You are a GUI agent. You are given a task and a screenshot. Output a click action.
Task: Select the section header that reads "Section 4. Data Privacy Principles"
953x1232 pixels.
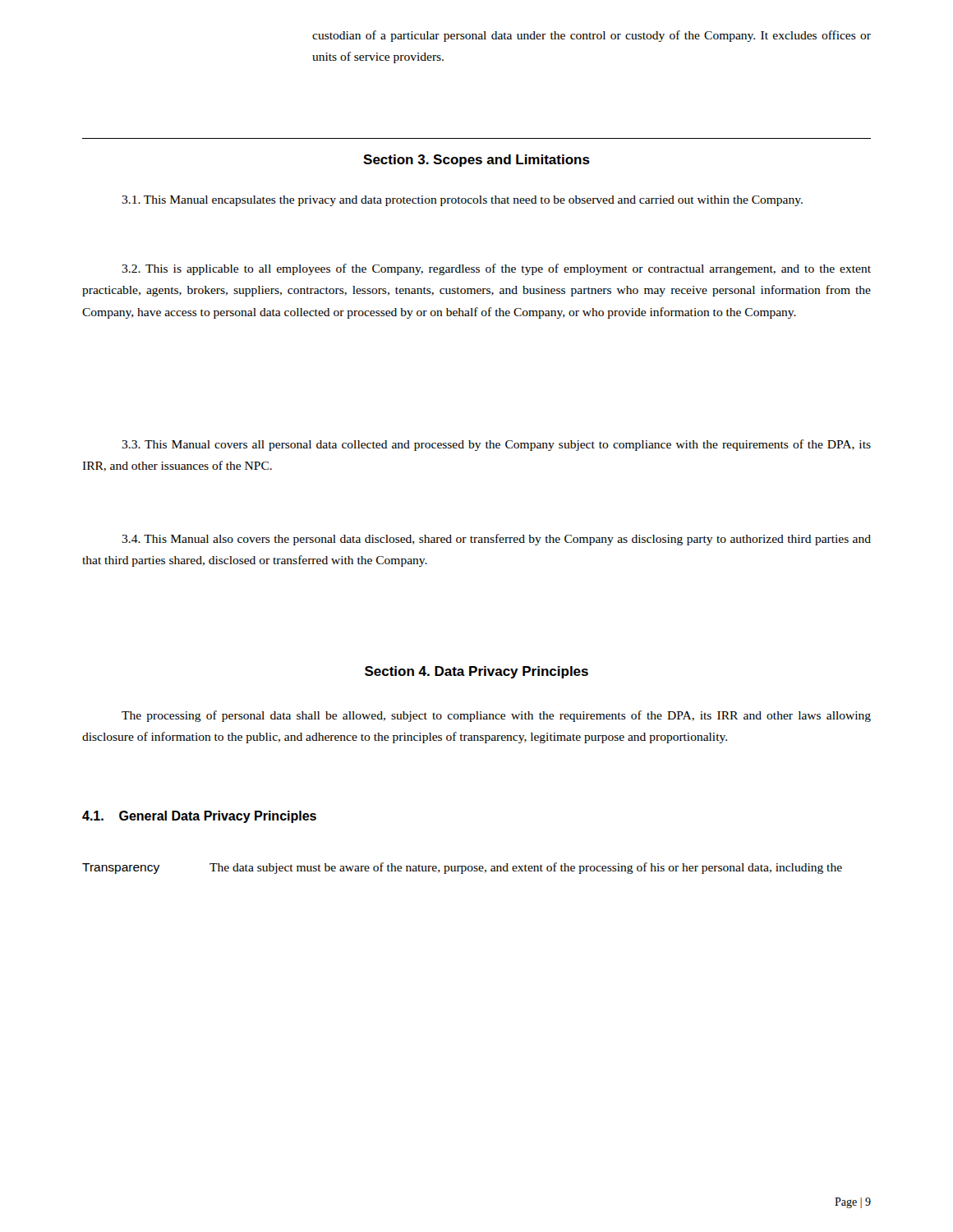[476, 671]
